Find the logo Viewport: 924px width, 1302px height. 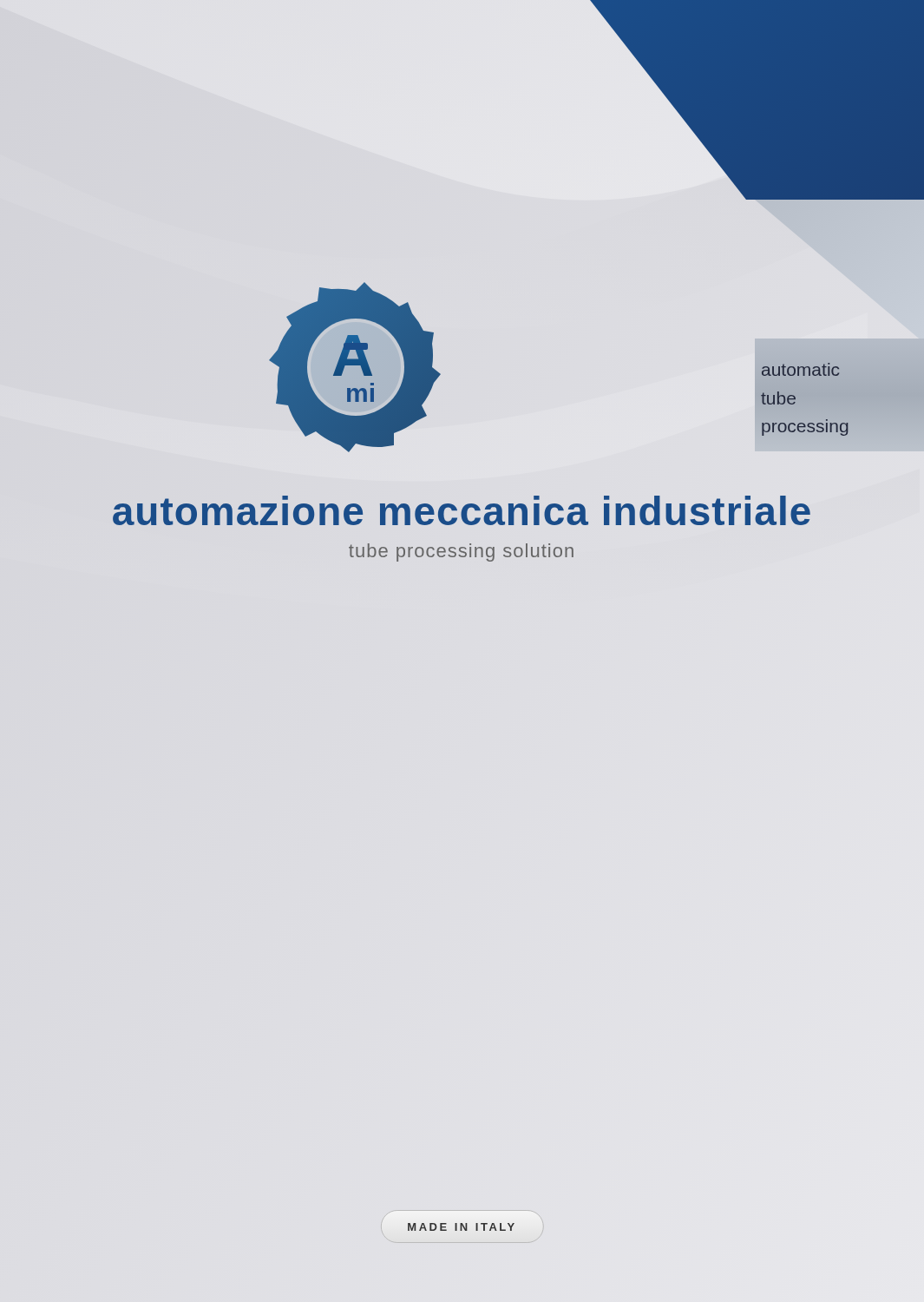click(x=356, y=360)
